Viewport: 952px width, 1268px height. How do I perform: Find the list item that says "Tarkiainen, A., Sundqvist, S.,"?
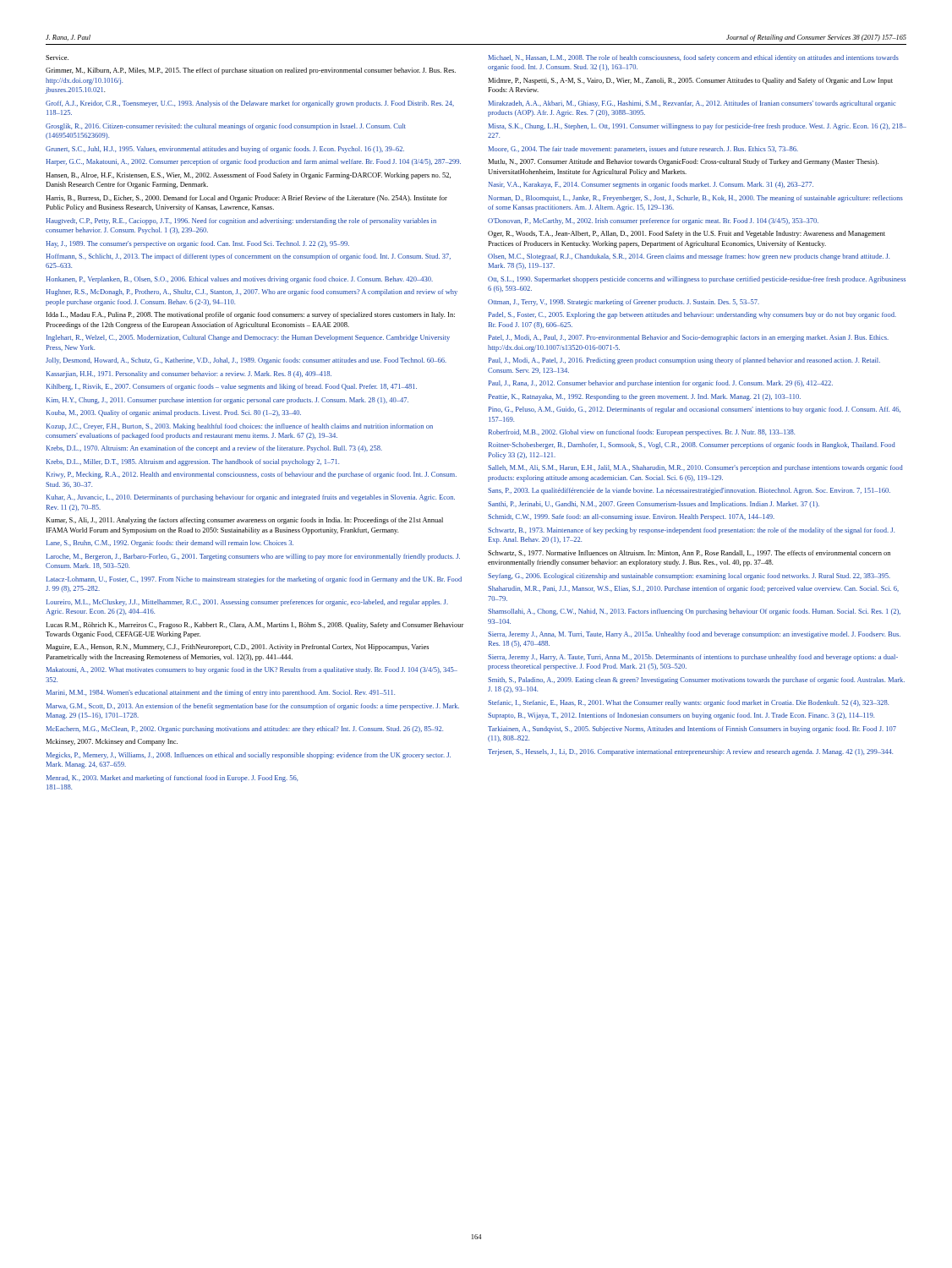[x=692, y=733]
